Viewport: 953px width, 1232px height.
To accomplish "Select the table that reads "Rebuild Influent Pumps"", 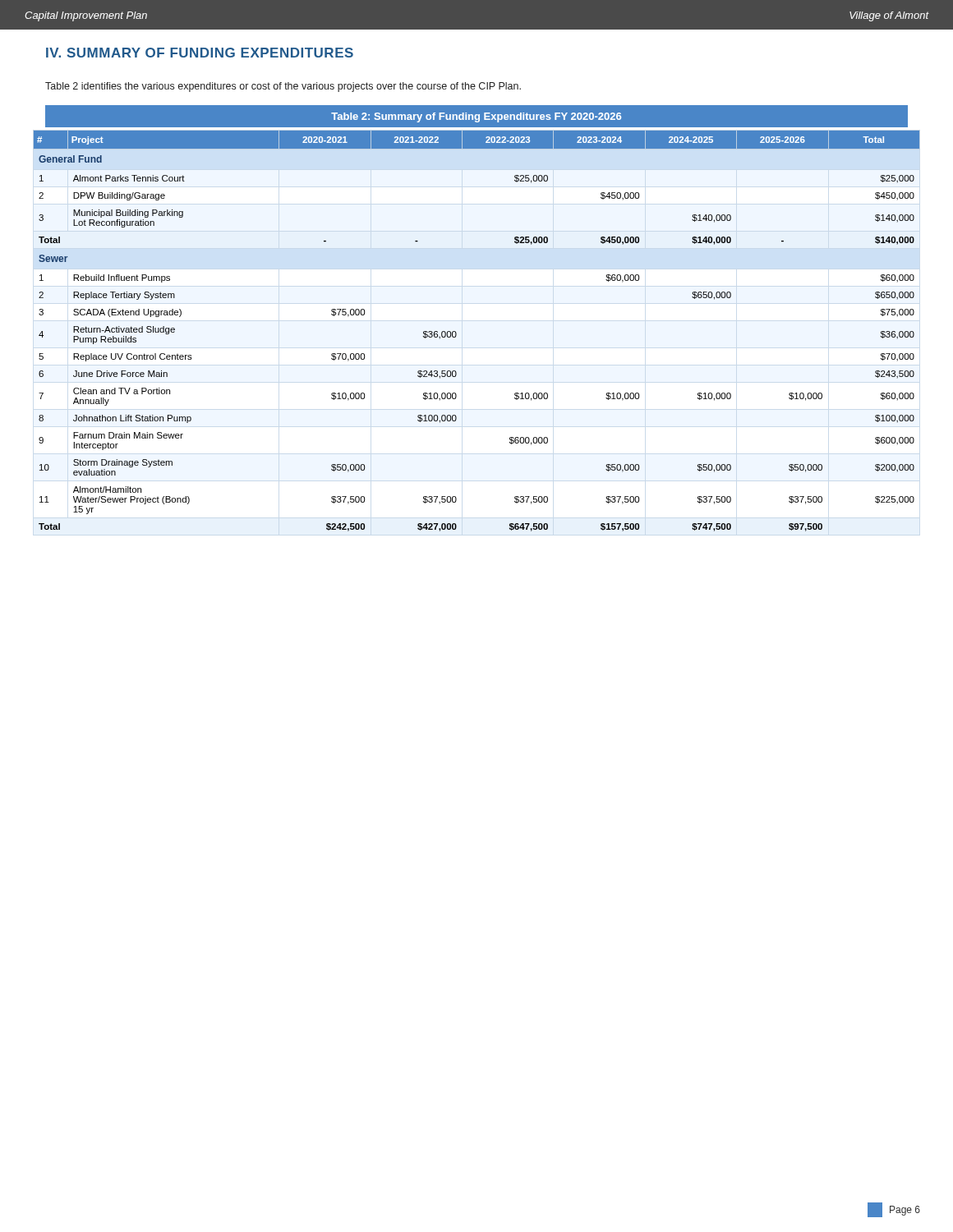I will tap(476, 333).
